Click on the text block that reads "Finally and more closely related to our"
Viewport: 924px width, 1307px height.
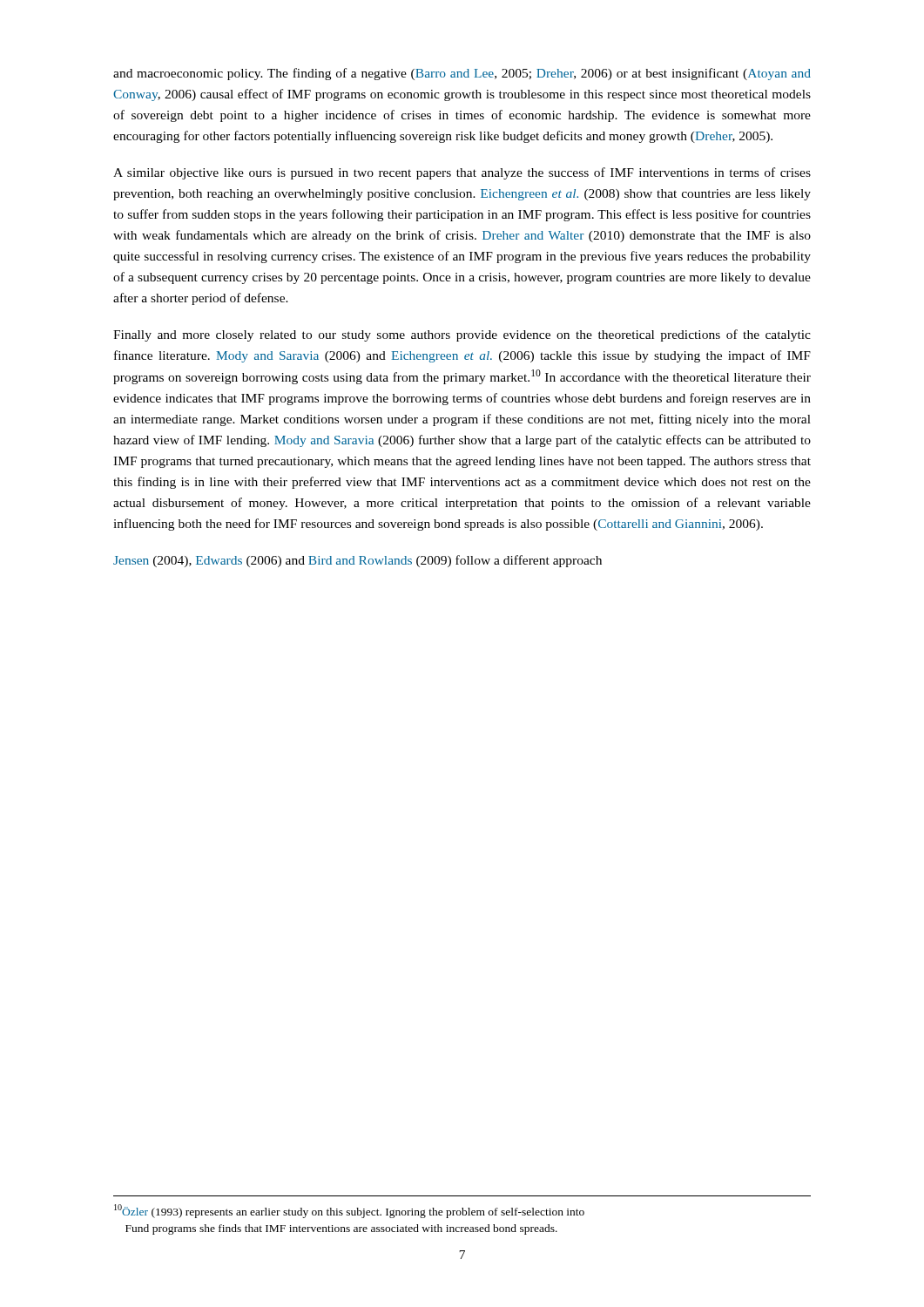(462, 429)
